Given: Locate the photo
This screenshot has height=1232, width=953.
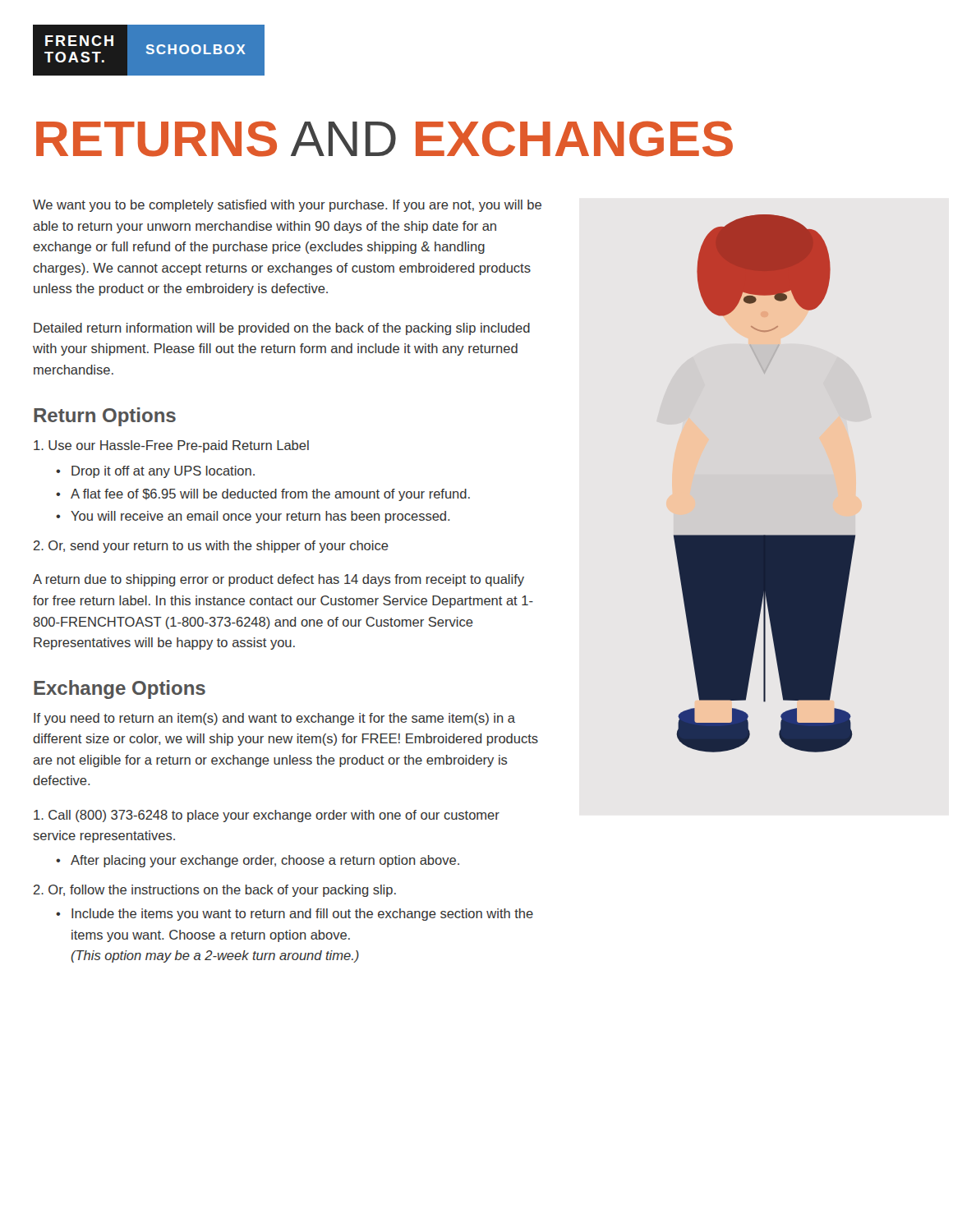Looking at the screenshot, I should (766, 507).
